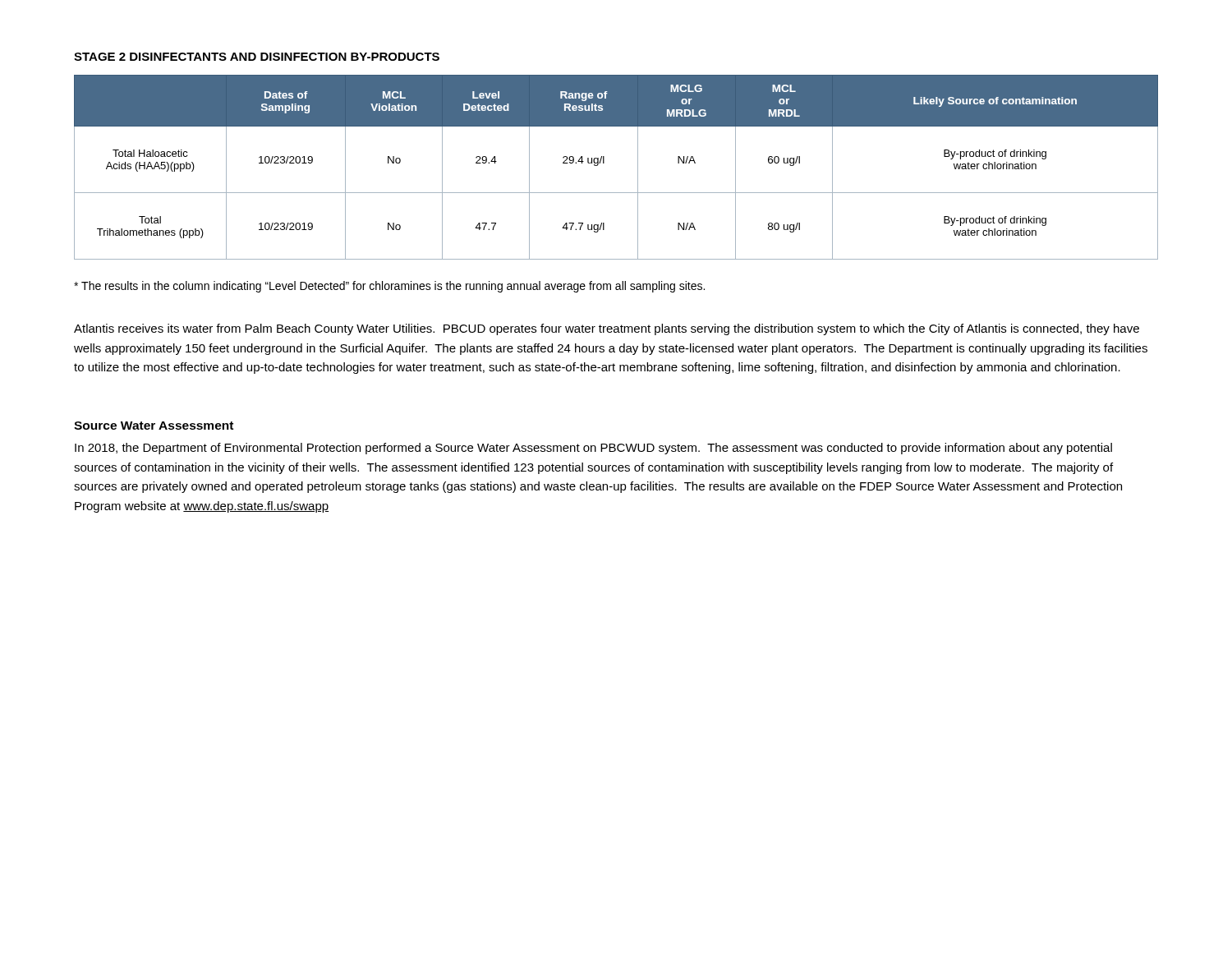Locate the region starting "Atlantis receives its water from Palm Beach County"

pyautogui.click(x=611, y=348)
